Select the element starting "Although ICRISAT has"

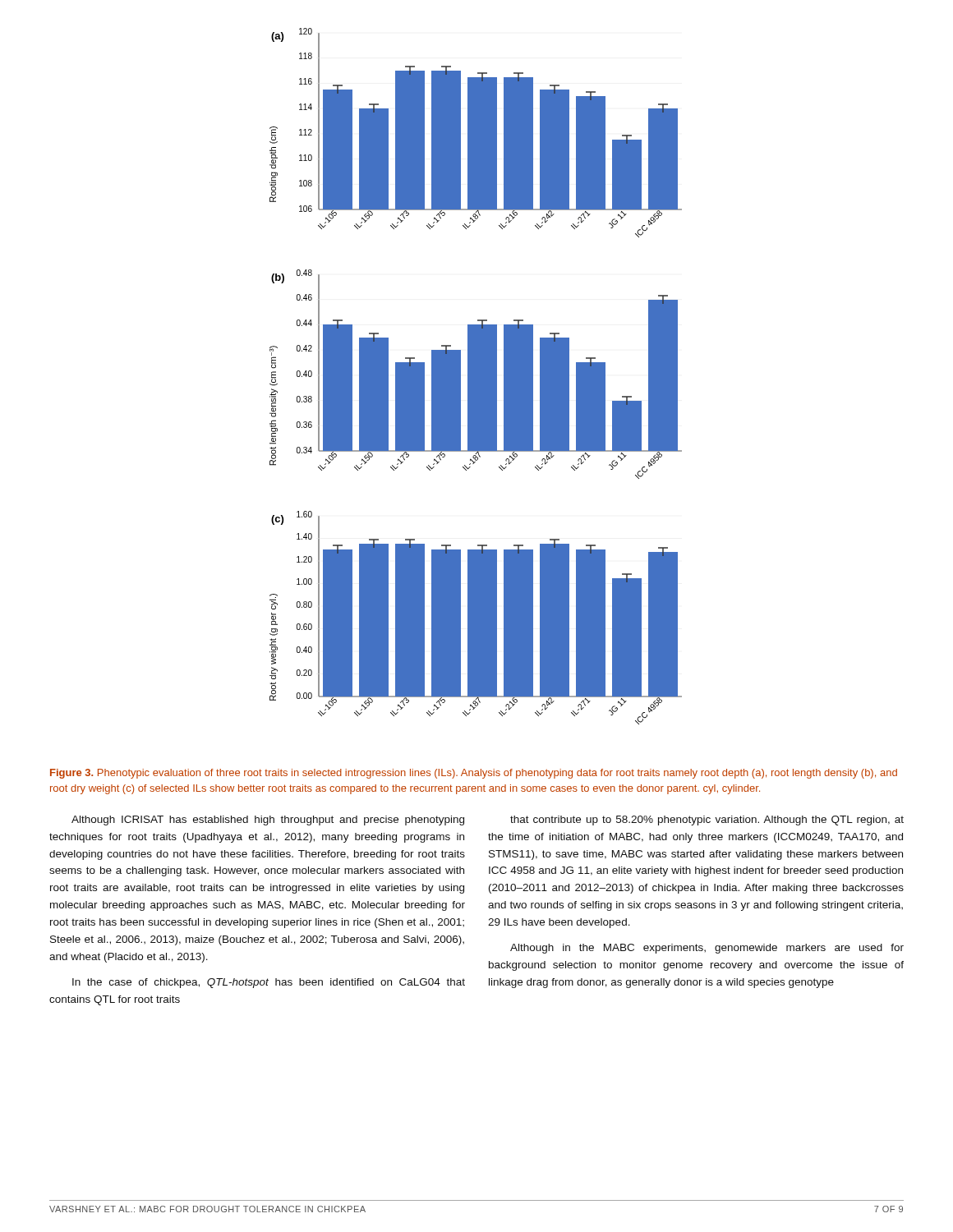257,910
